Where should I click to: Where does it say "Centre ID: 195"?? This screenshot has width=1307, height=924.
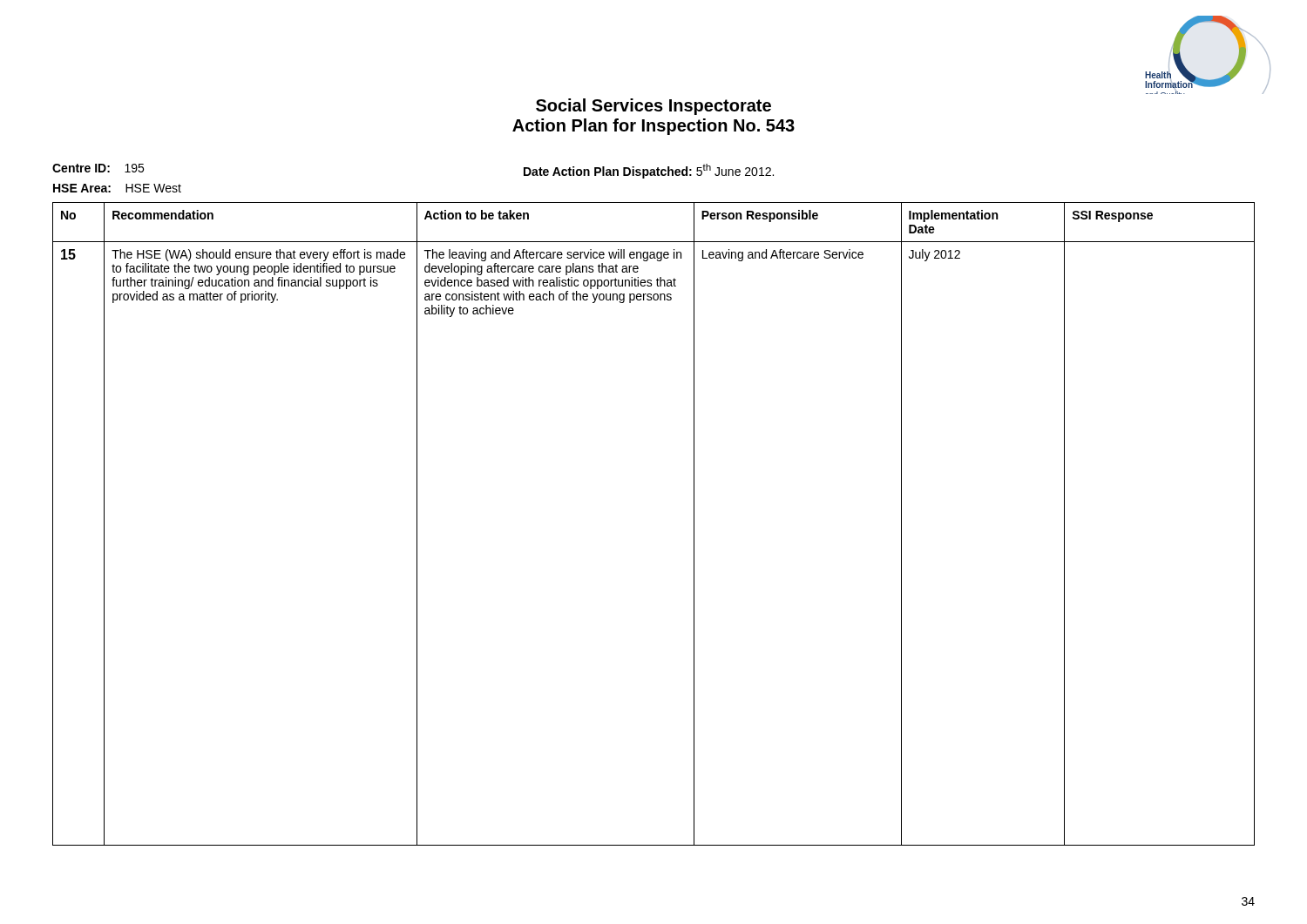click(98, 168)
